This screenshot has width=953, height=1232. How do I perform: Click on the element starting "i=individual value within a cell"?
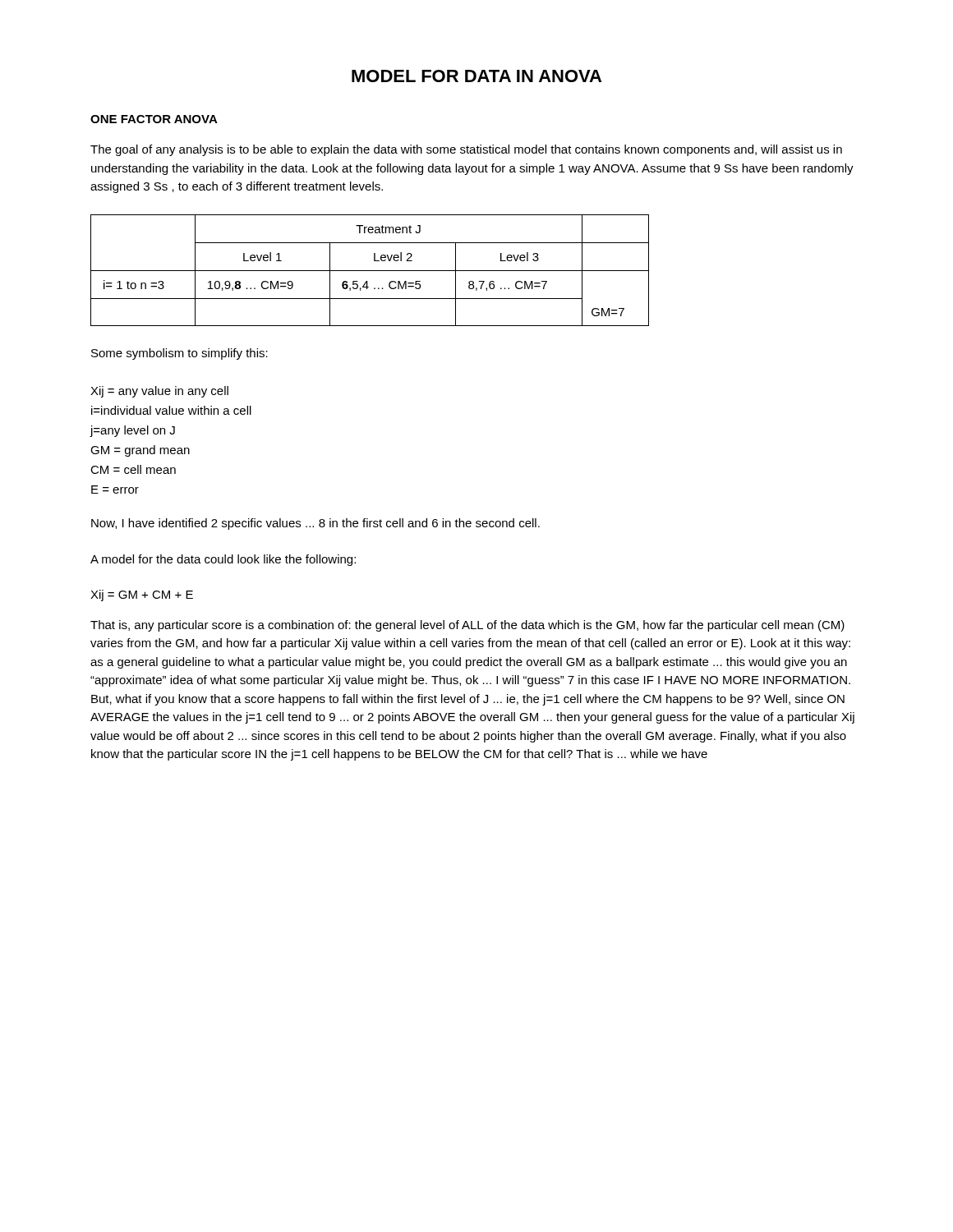click(x=171, y=410)
